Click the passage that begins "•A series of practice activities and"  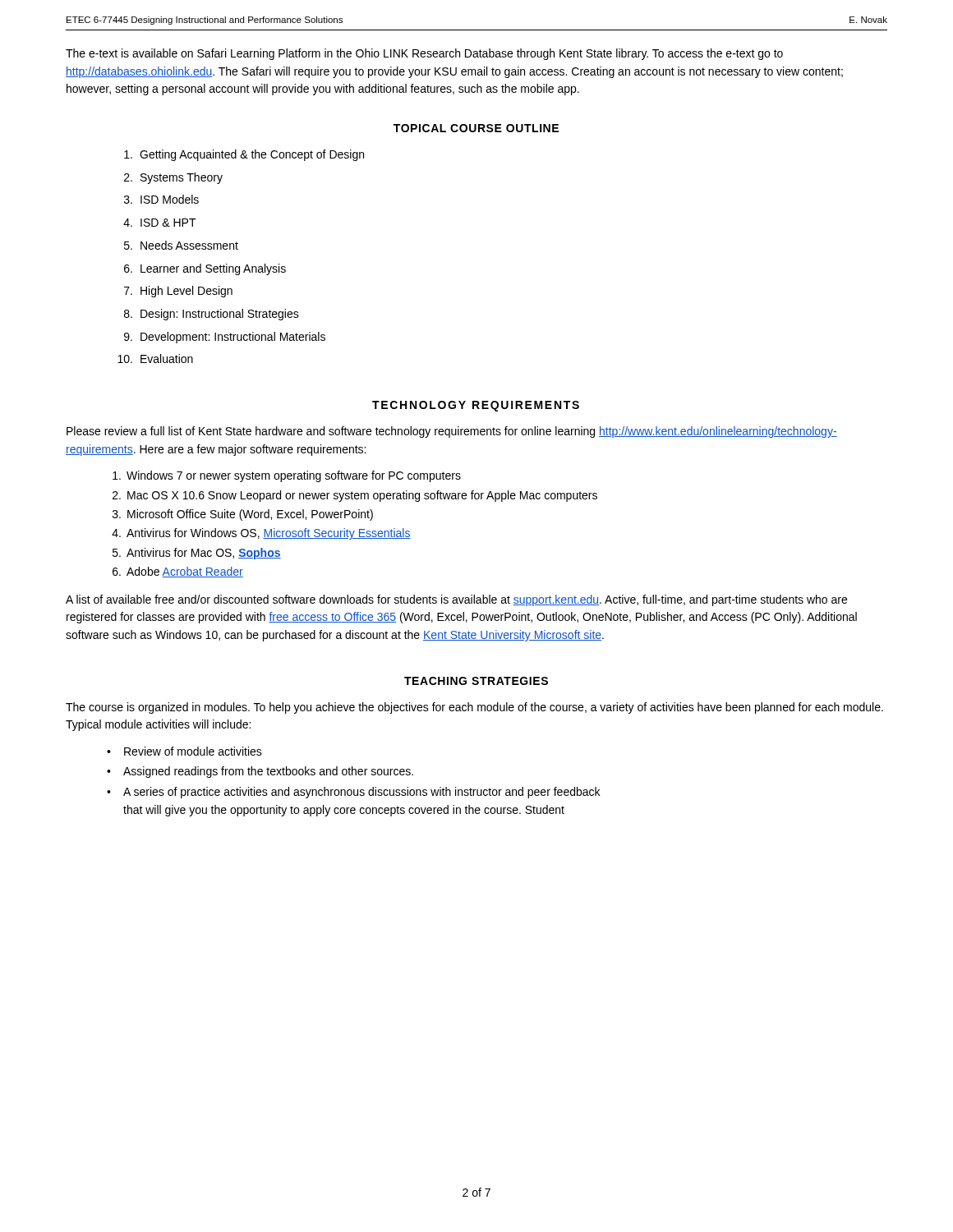[x=354, y=801]
